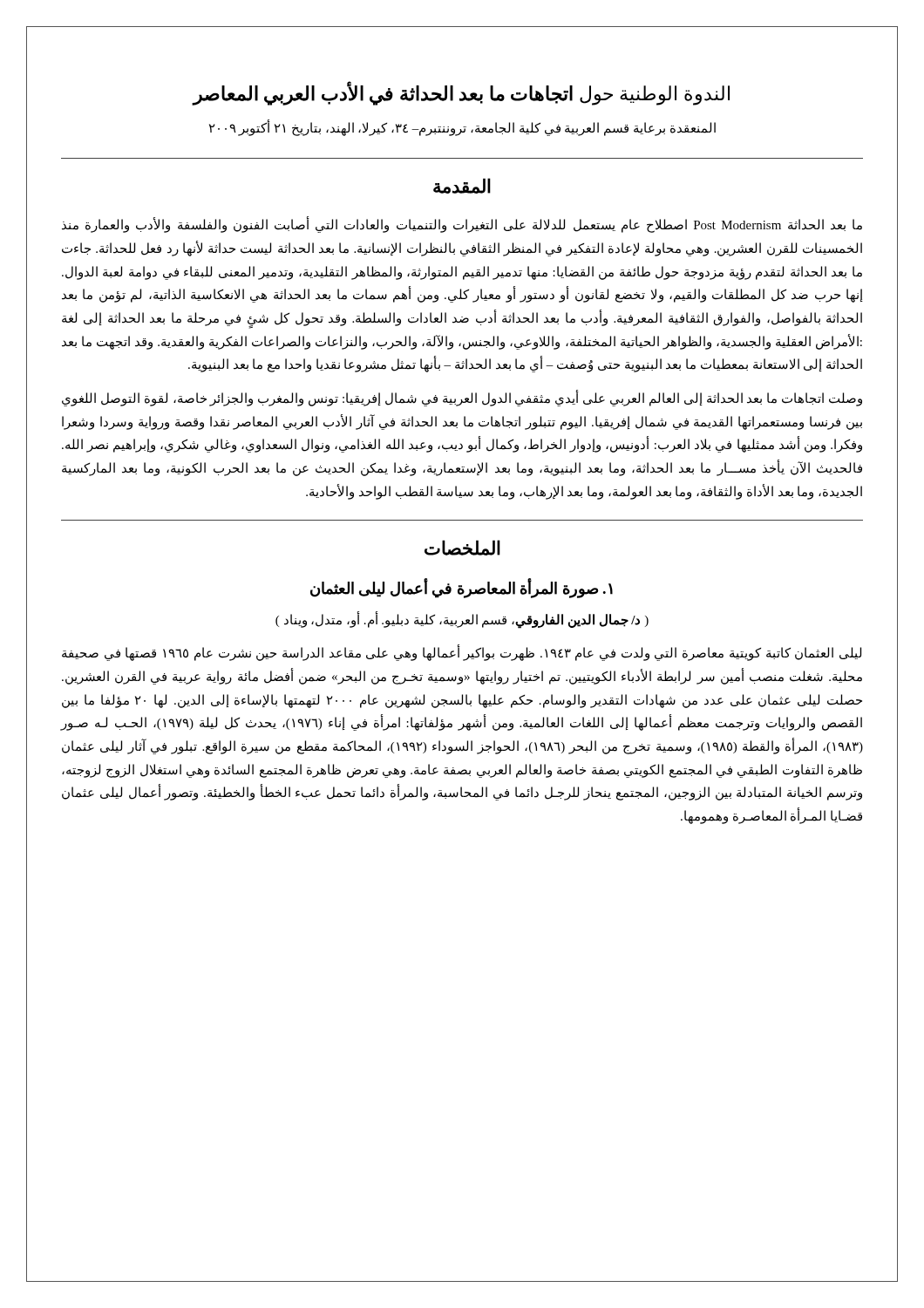Click on the element starting "ليلى العثمان كاتبة كويتية معاصرة التي"

pos(462,735)
